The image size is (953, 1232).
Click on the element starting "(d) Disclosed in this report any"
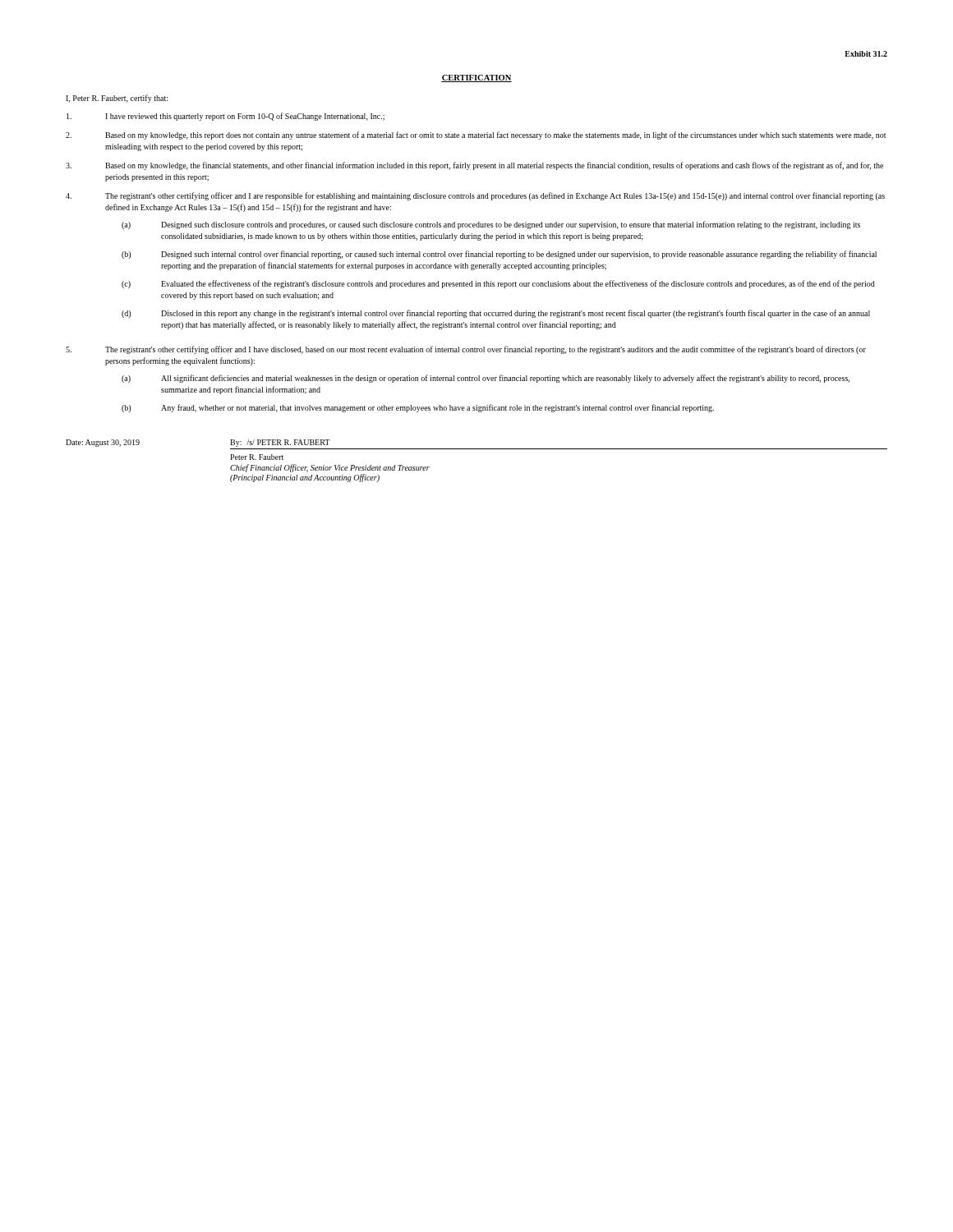[x=496, y=320]
